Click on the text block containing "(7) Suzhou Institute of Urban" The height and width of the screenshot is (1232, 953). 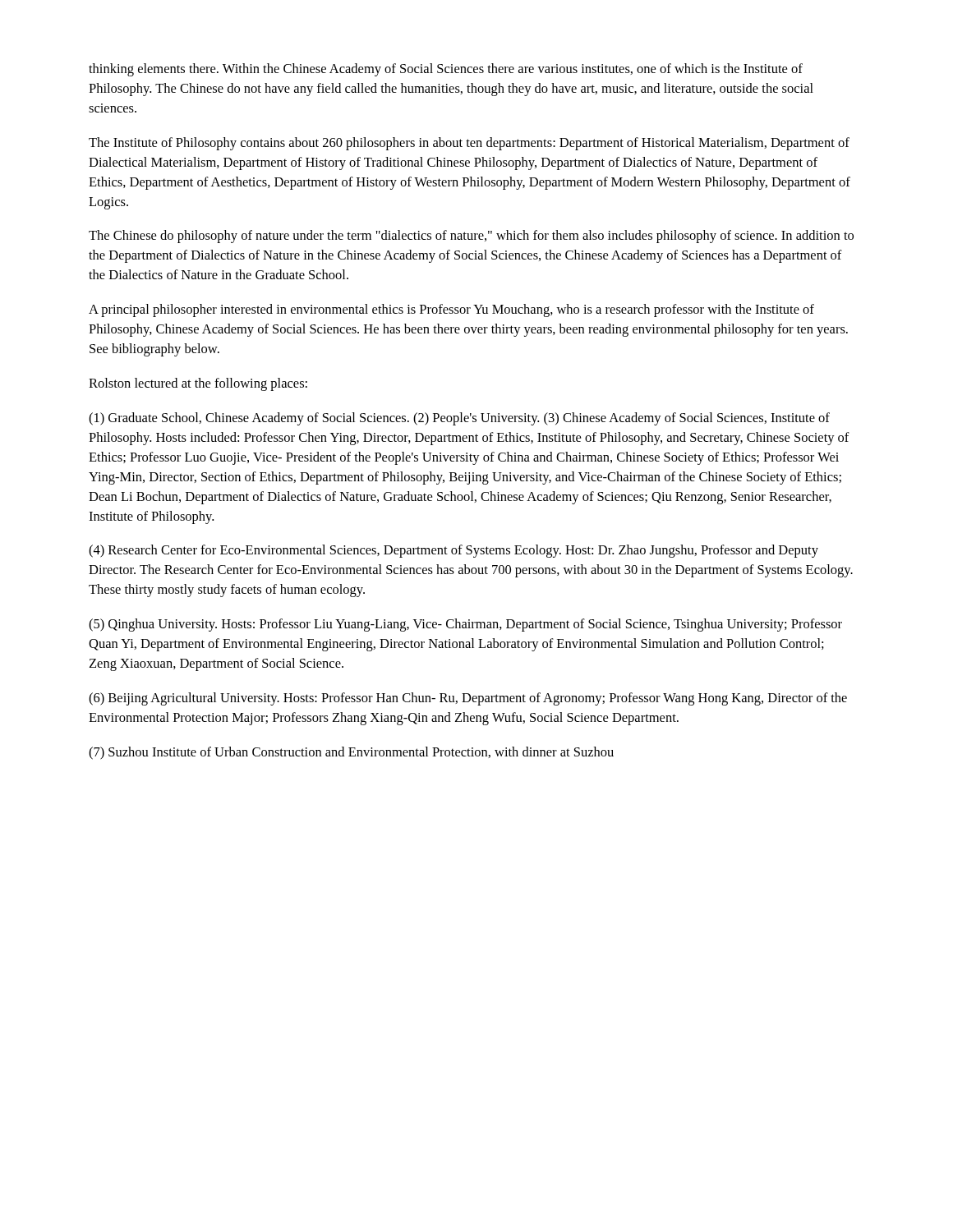[x=351, y=752]
